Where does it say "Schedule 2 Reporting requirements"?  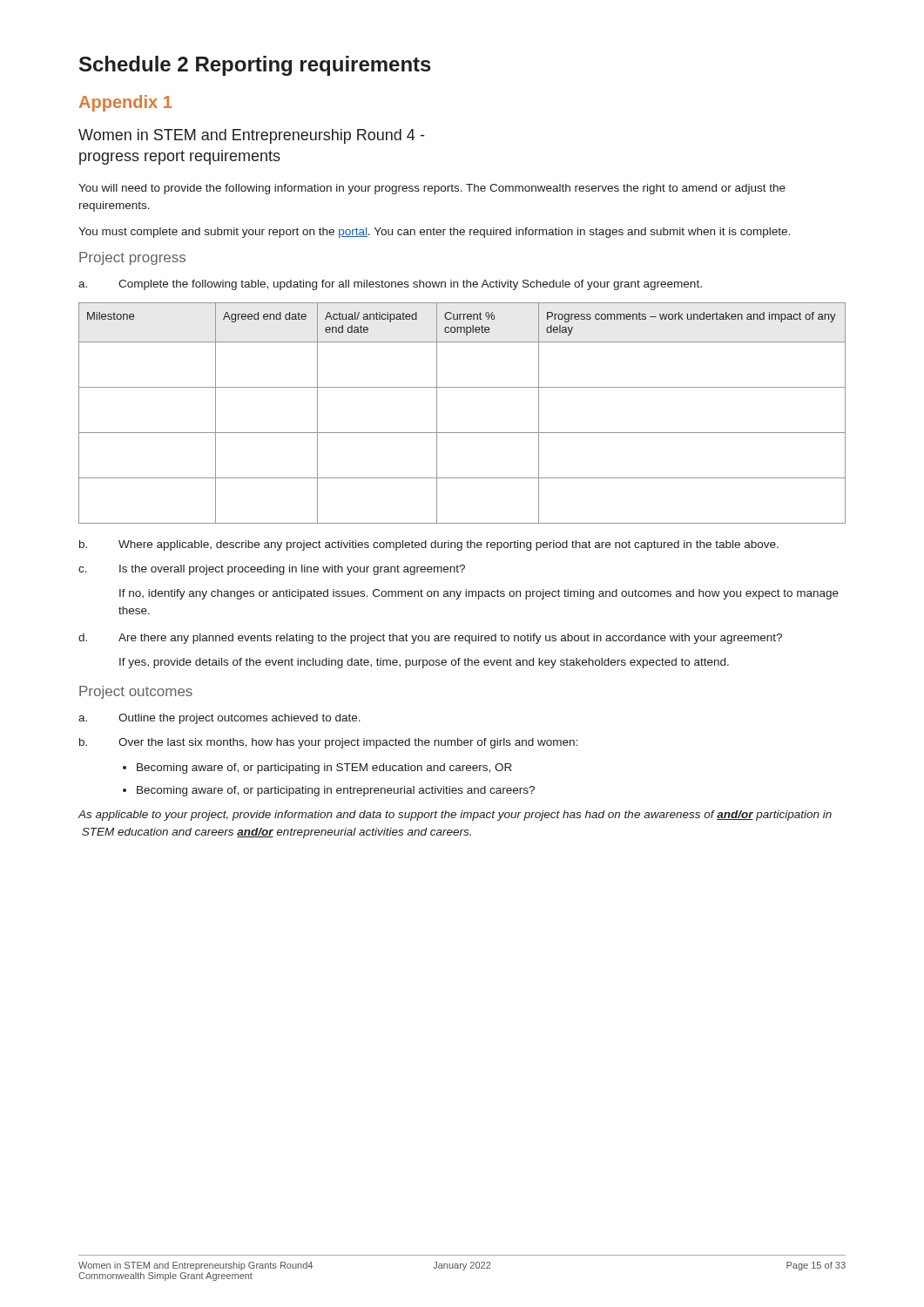click(x=255, y=66)
